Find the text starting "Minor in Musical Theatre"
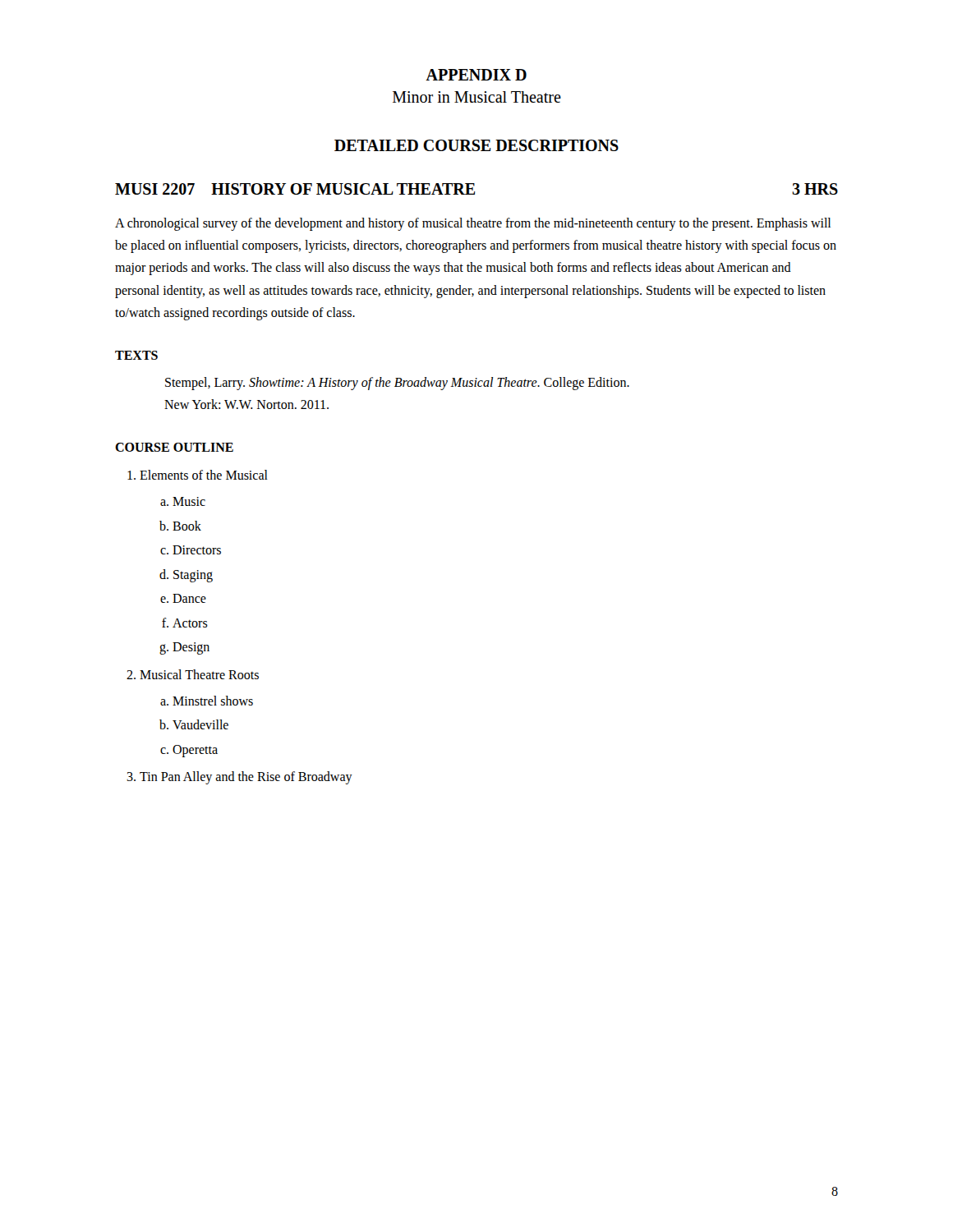Screen dimensions: 1232x953 476,97
